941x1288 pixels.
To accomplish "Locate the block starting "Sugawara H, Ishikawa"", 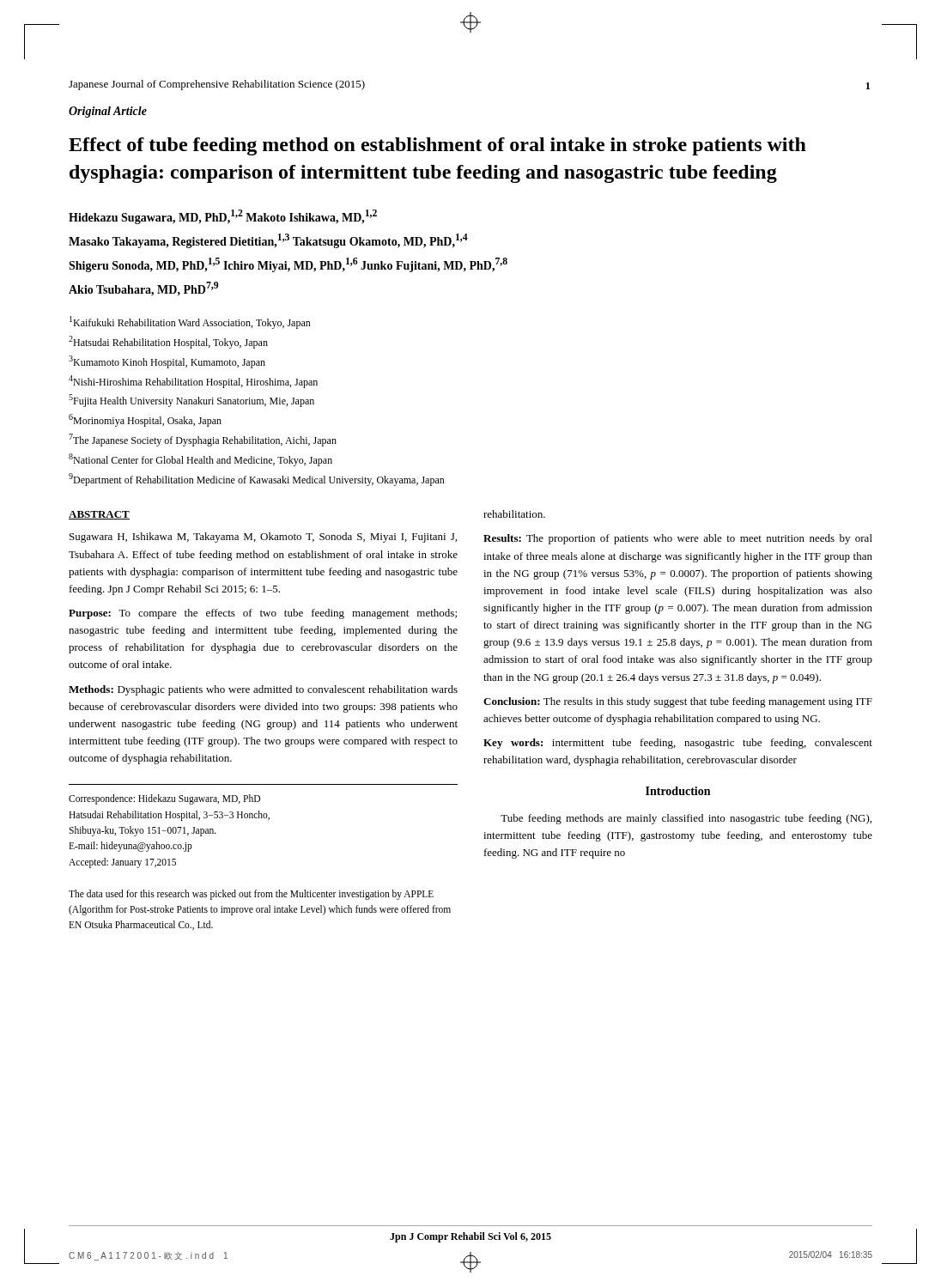I will [x=263, y=563].
